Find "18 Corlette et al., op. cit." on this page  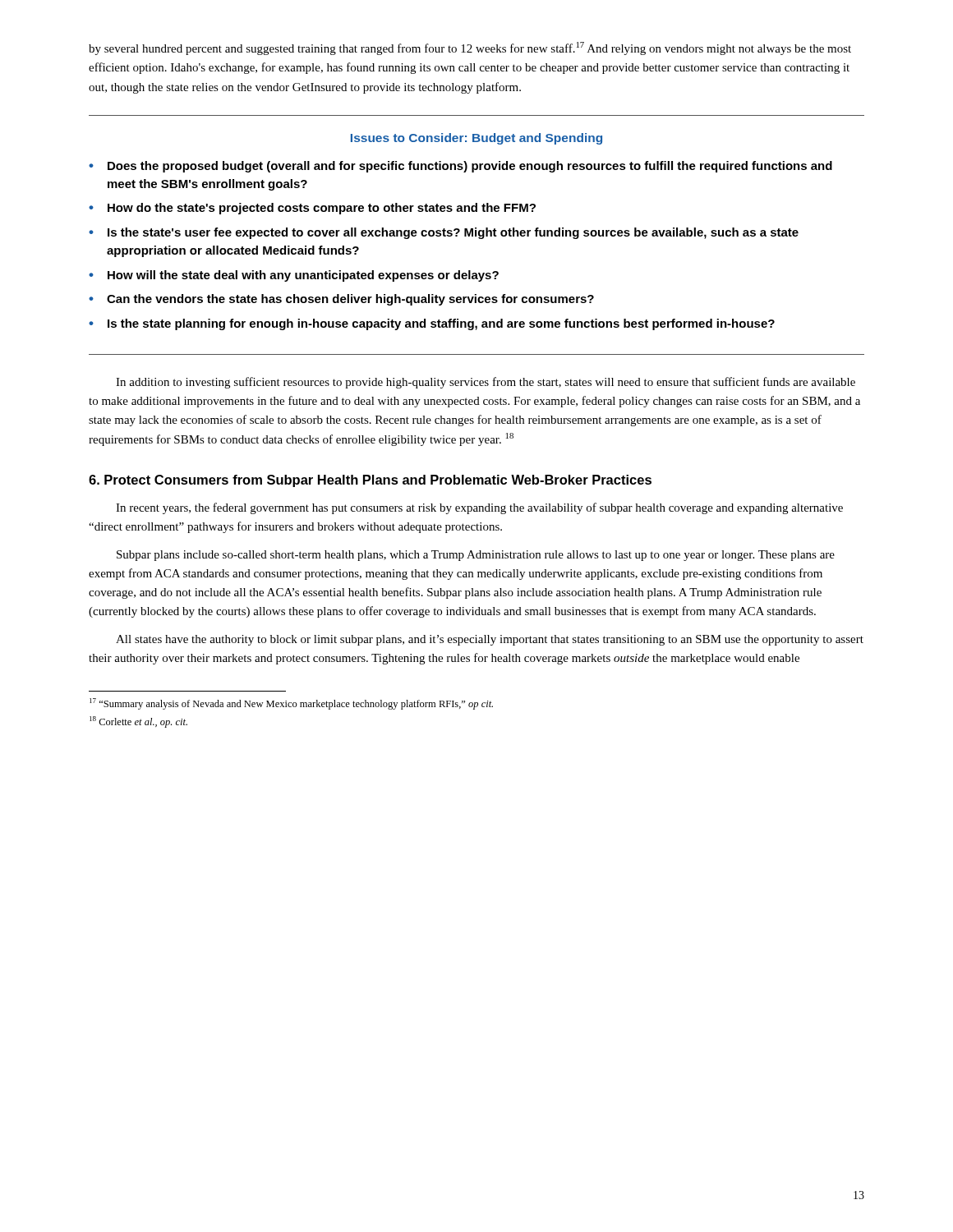[138, 721]
